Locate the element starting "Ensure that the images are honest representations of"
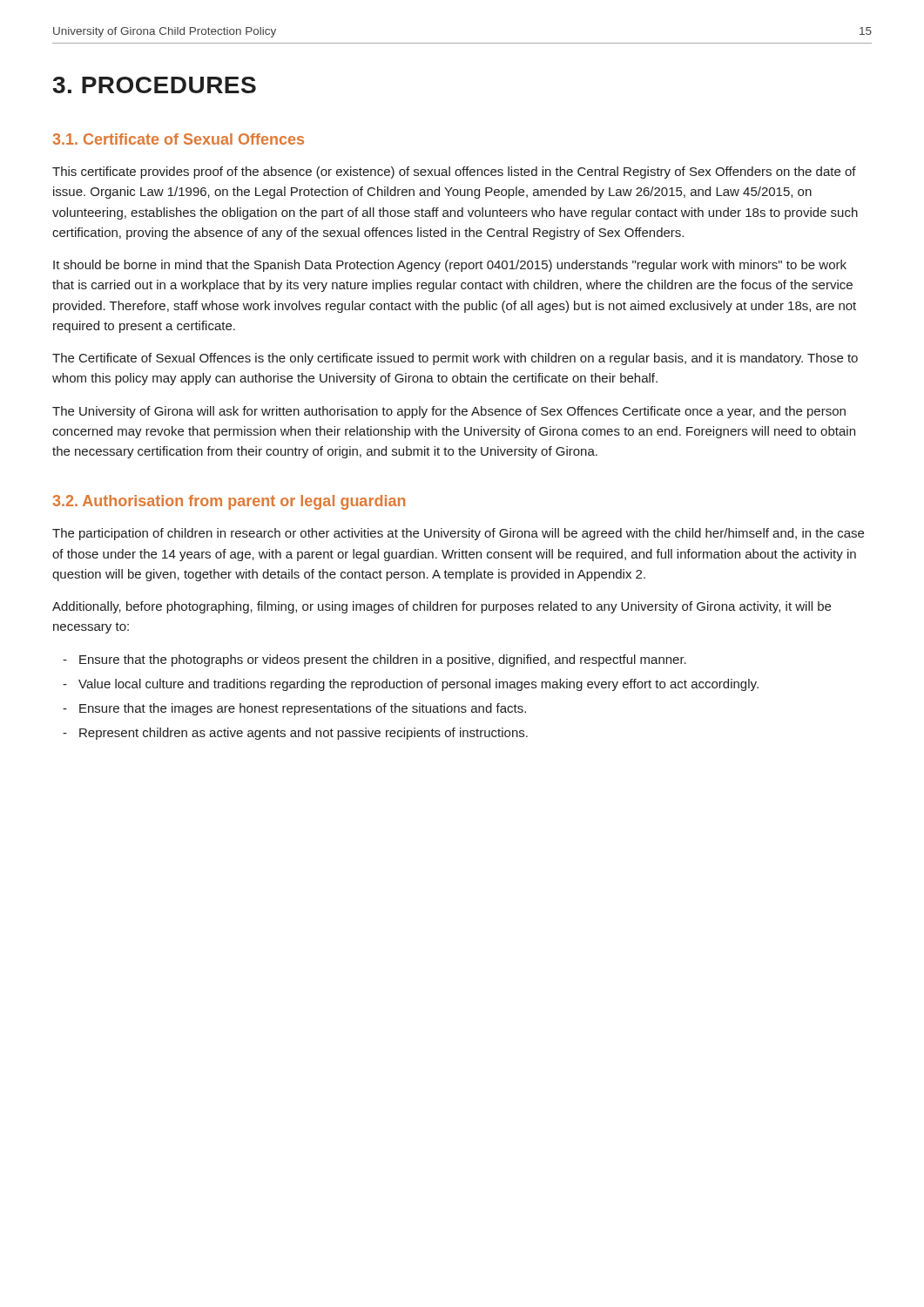Image resolution: width=924 pixels, height=1307 pixels. tap(303, 708)
